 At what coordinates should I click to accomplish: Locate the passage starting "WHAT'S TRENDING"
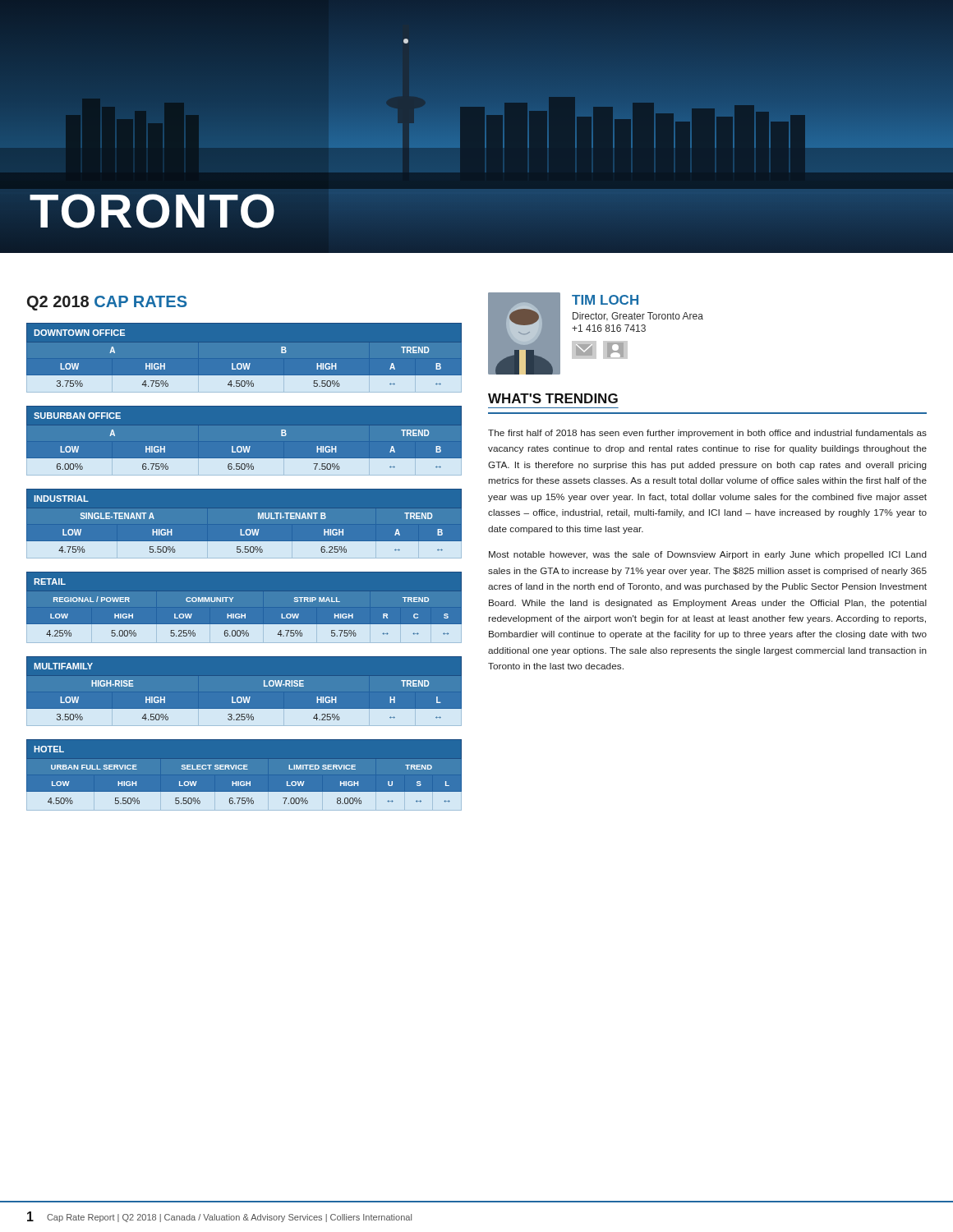[x=553, y=399]
